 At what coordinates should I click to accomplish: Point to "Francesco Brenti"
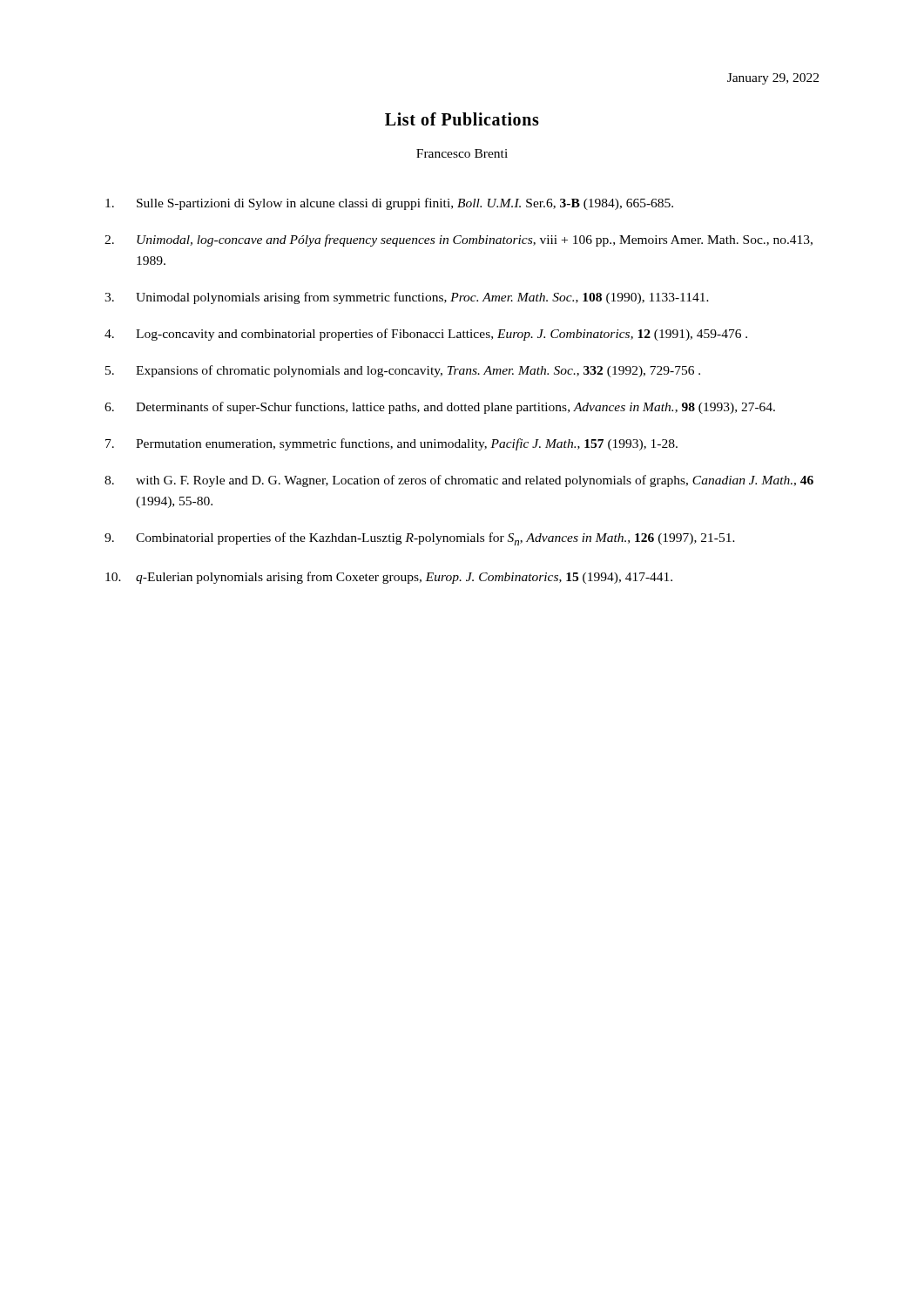[x=462, y=153]
